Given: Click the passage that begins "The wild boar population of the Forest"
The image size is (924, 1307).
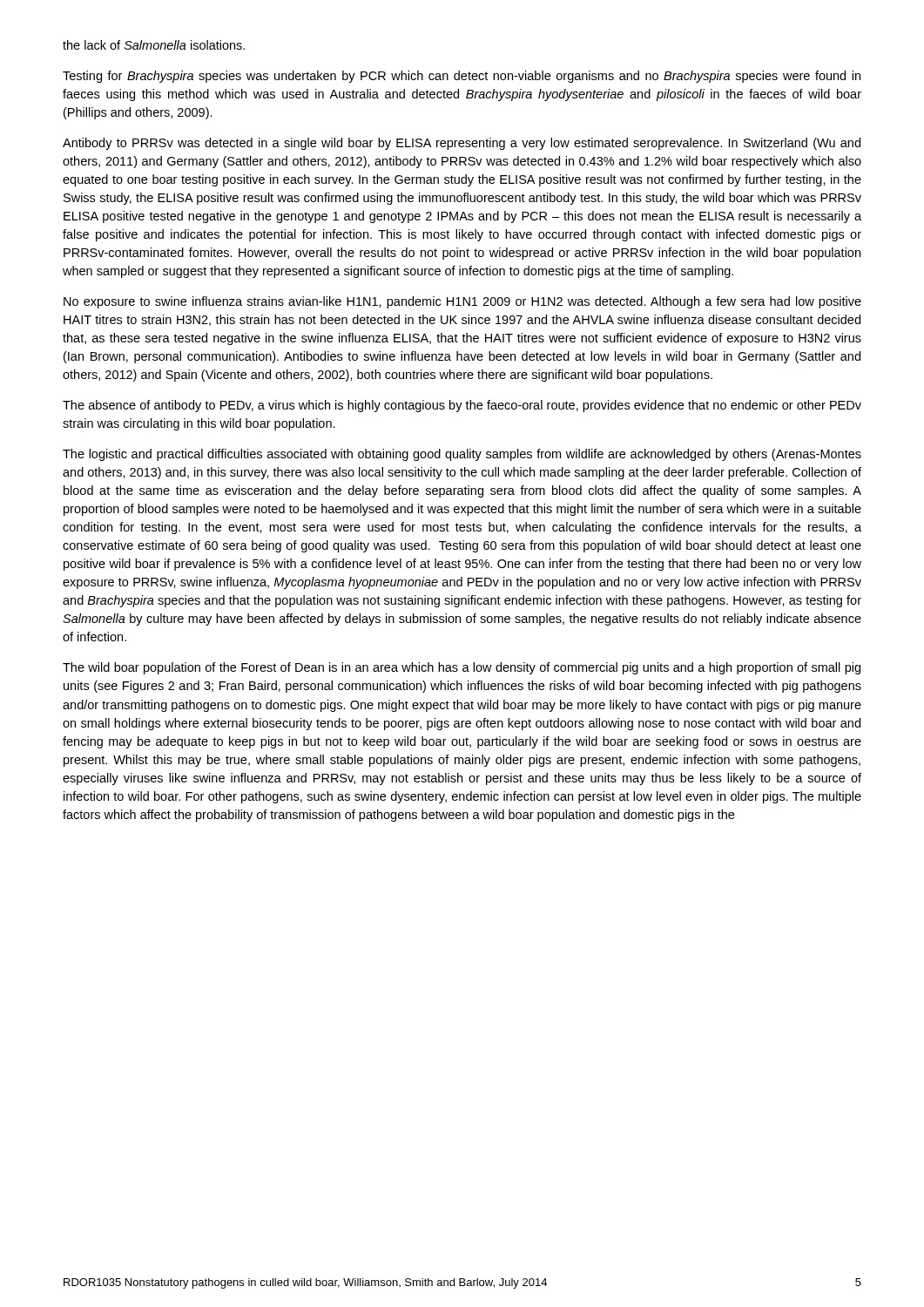Looking at the screenshot, I should coord(462,741).
